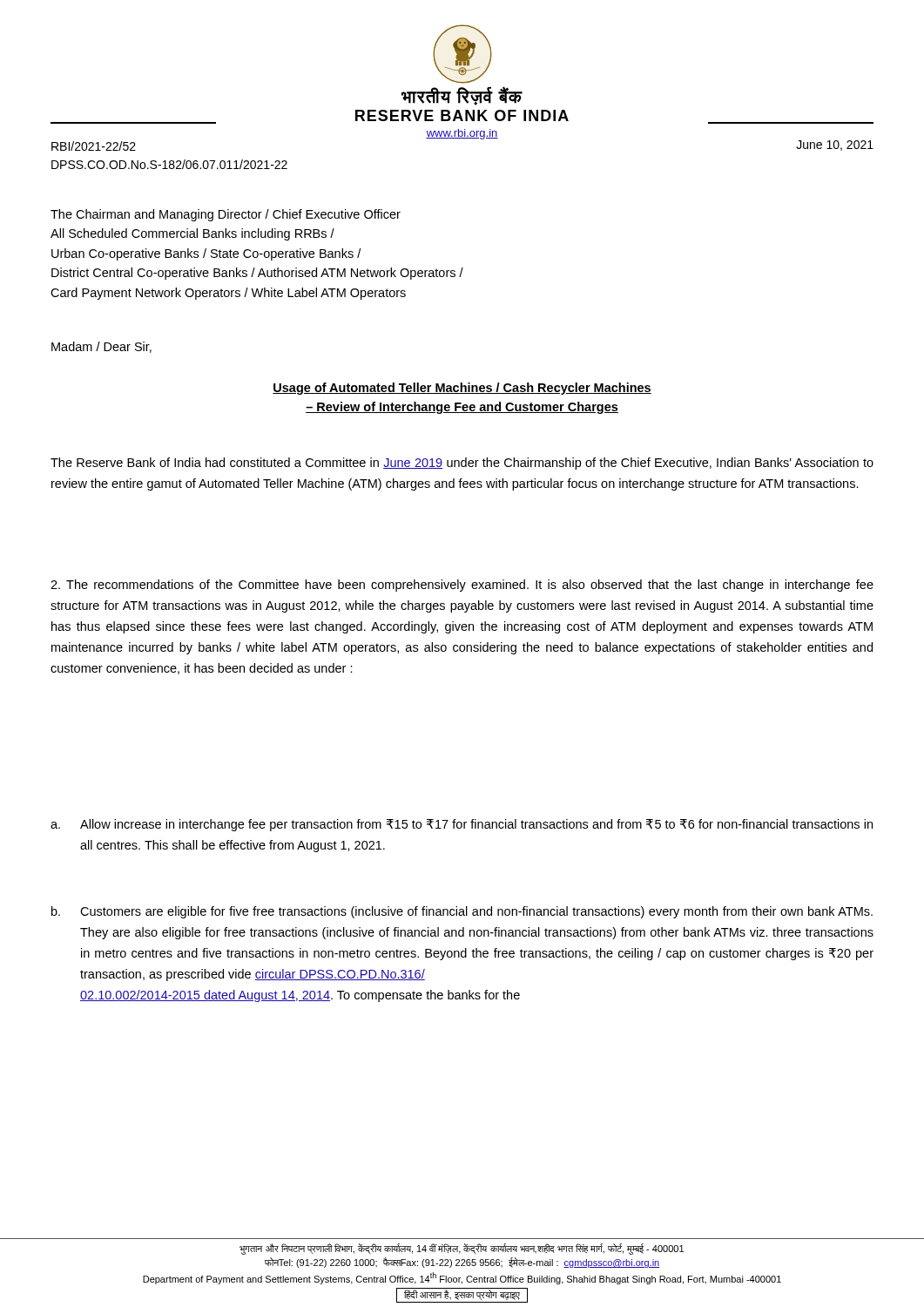Locate the text starting "The recommendations of the Committee"

coord(462,626)
